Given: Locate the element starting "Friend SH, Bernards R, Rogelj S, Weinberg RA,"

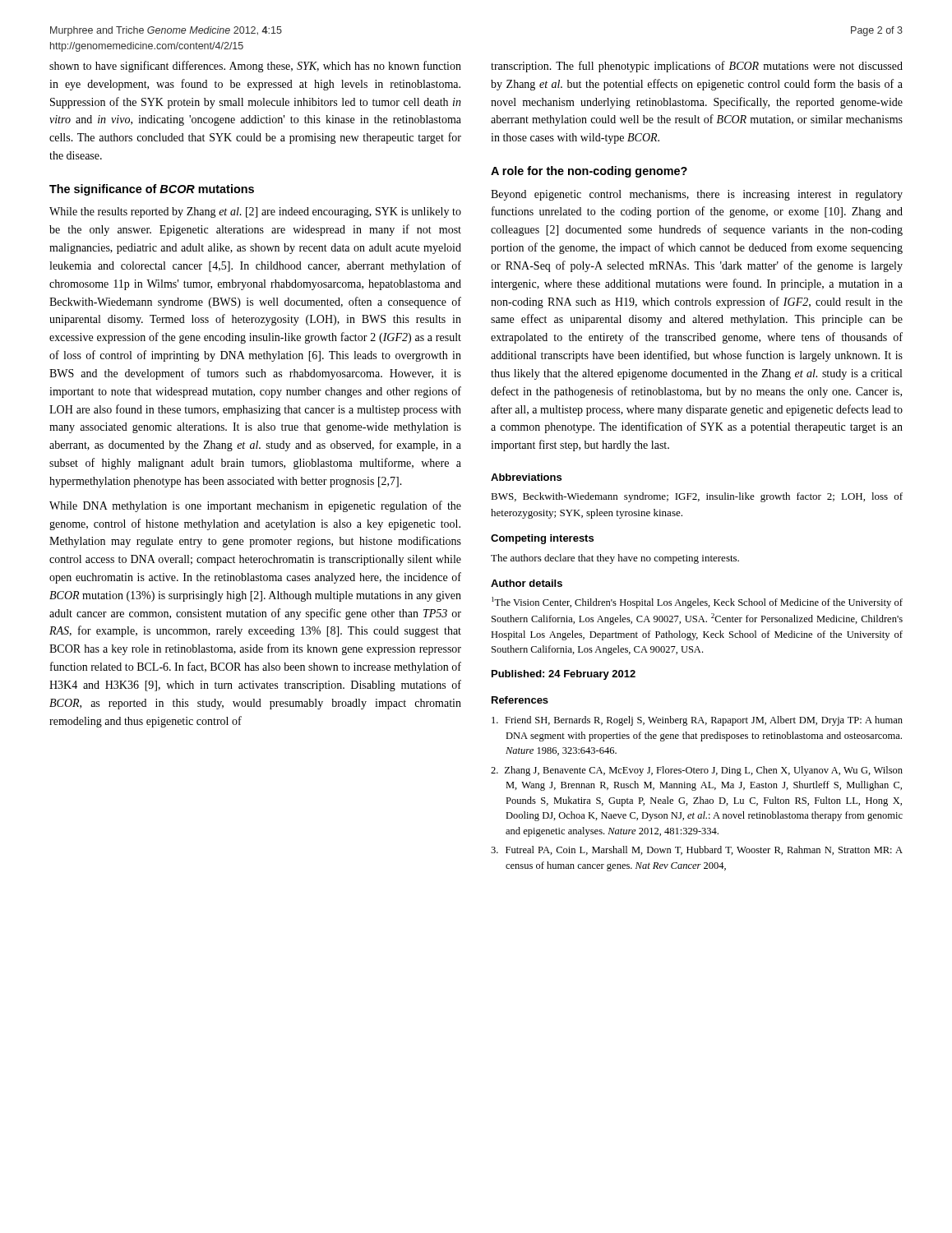Looking at the screenshot, I should tap(697, 735).
